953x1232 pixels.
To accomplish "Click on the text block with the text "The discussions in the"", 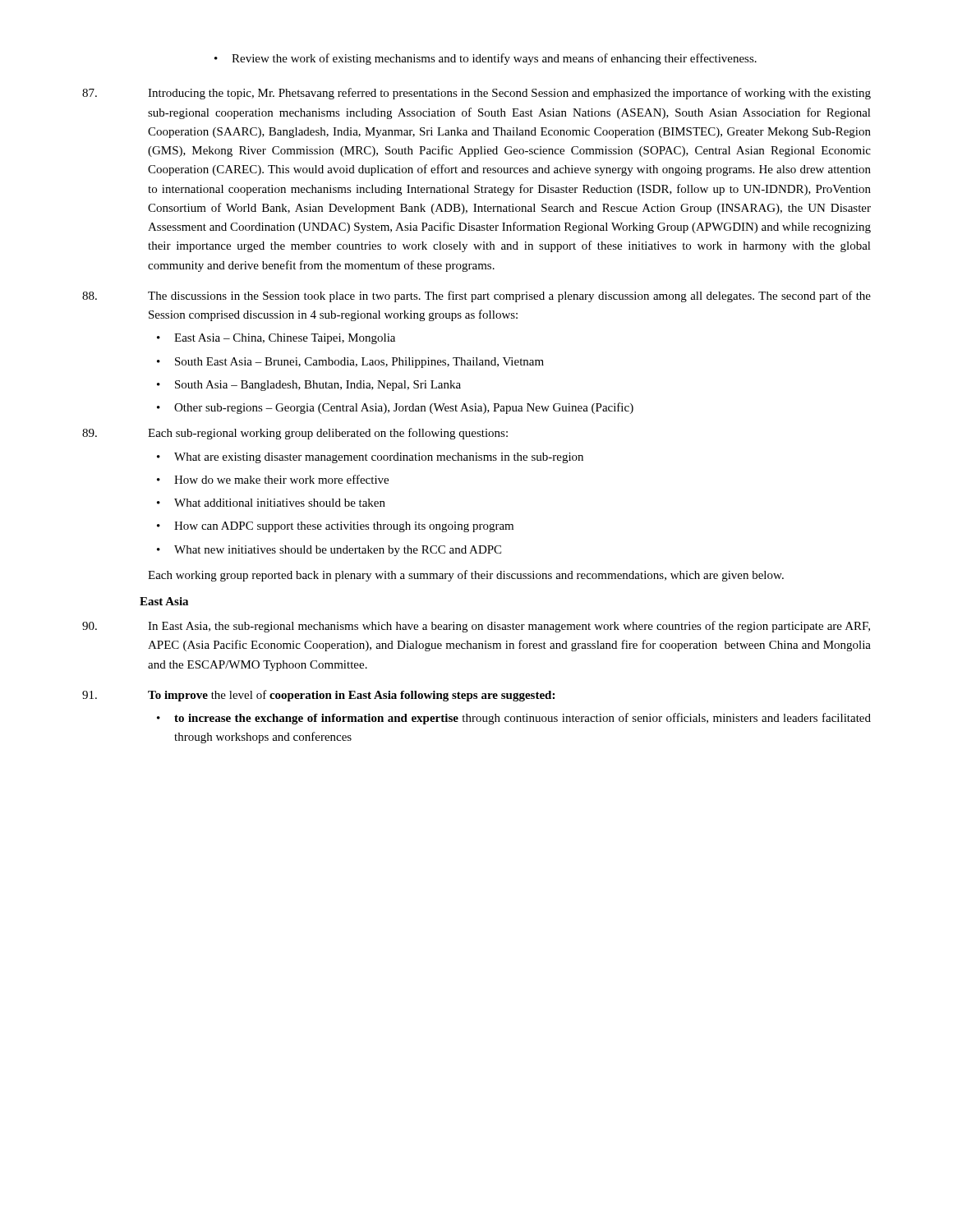I will pyautogui.click(x=476, y=306).
